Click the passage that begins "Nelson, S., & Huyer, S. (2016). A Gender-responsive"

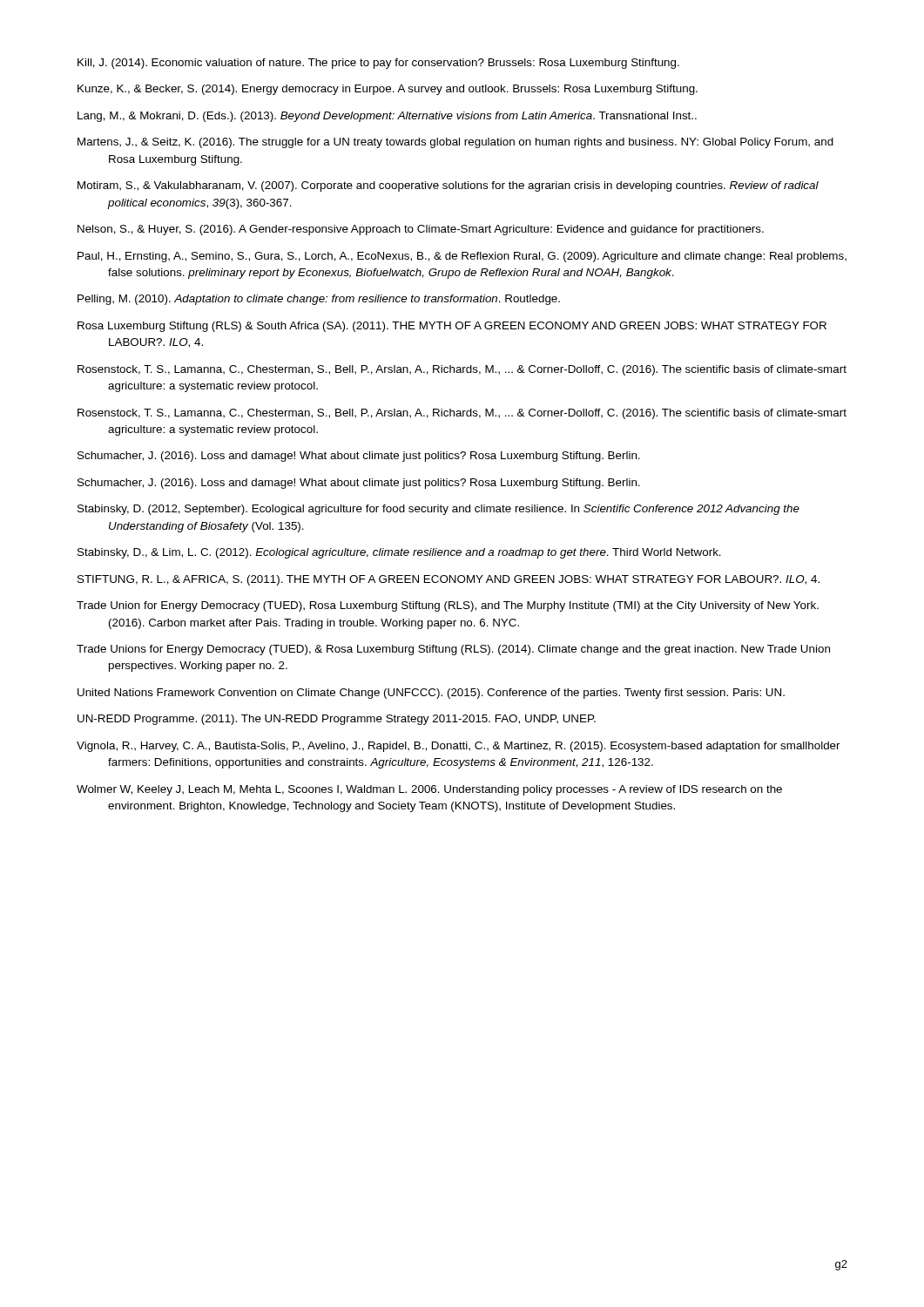[x=421, y=229]
